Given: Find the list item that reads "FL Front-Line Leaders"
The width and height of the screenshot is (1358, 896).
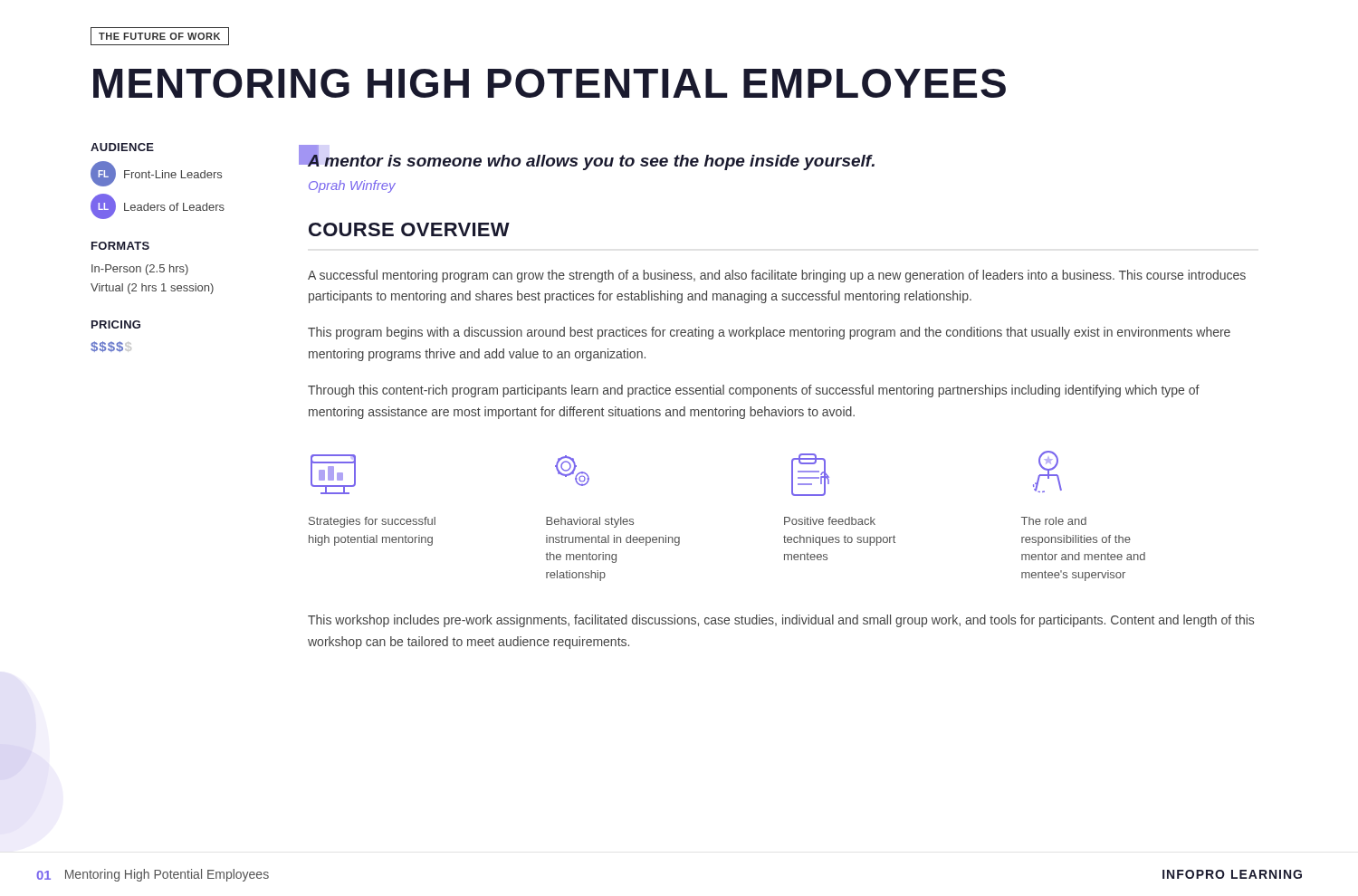Looking at the screenshot, I should (157, 174).
